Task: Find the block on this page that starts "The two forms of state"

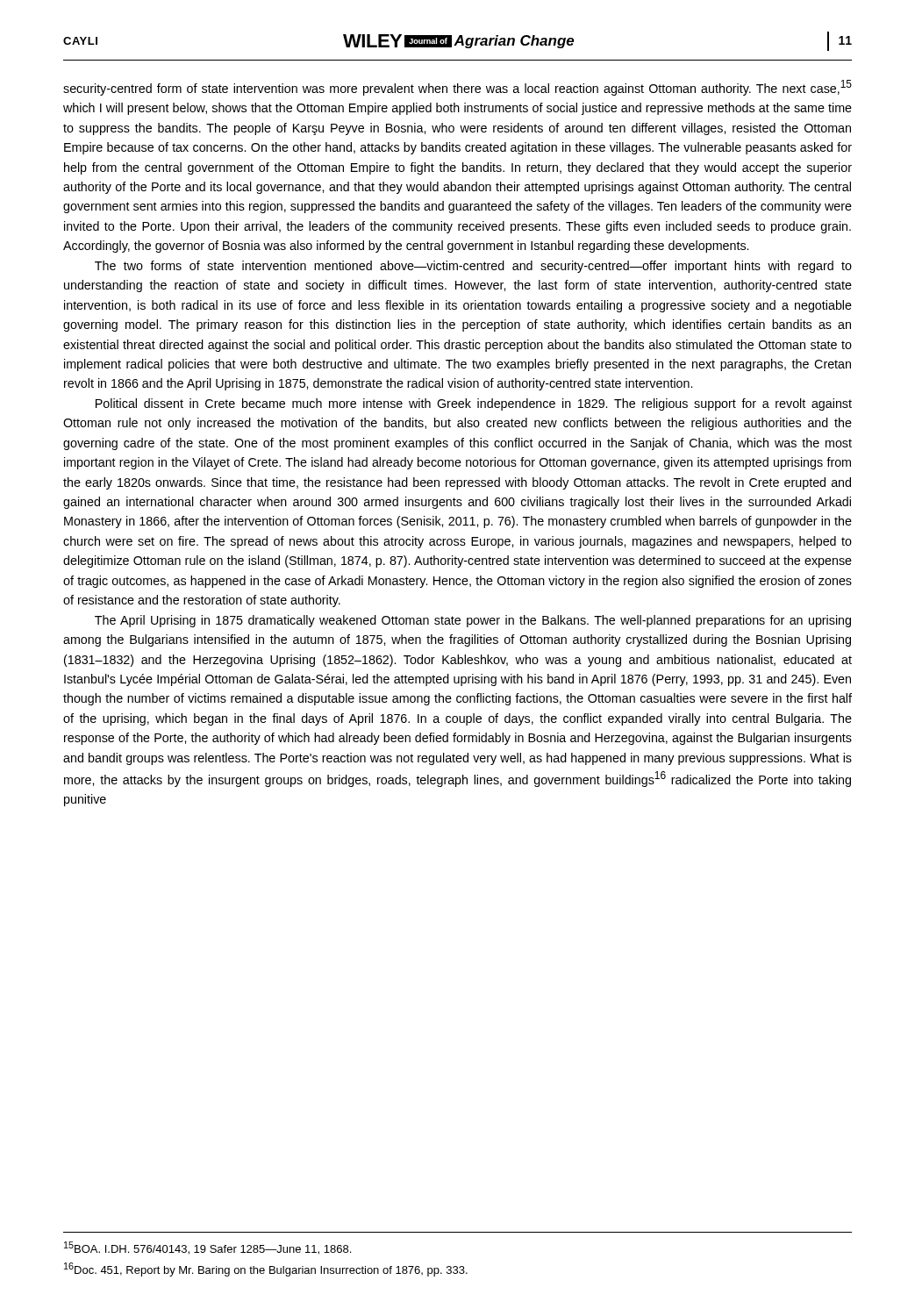Action: 458,325
